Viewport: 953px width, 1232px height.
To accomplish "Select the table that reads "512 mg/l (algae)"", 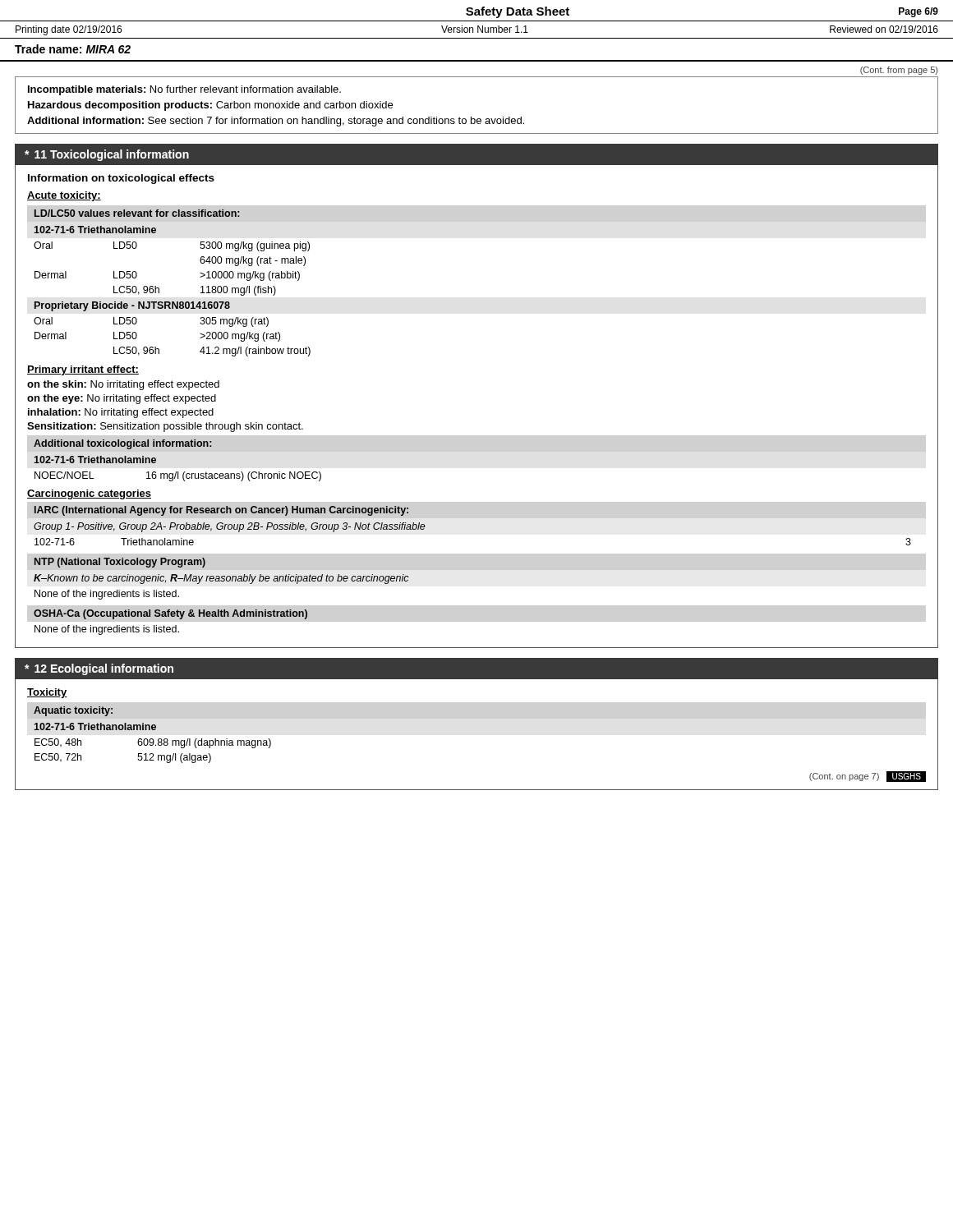I will pyautogui.click(x=476, y=733).
